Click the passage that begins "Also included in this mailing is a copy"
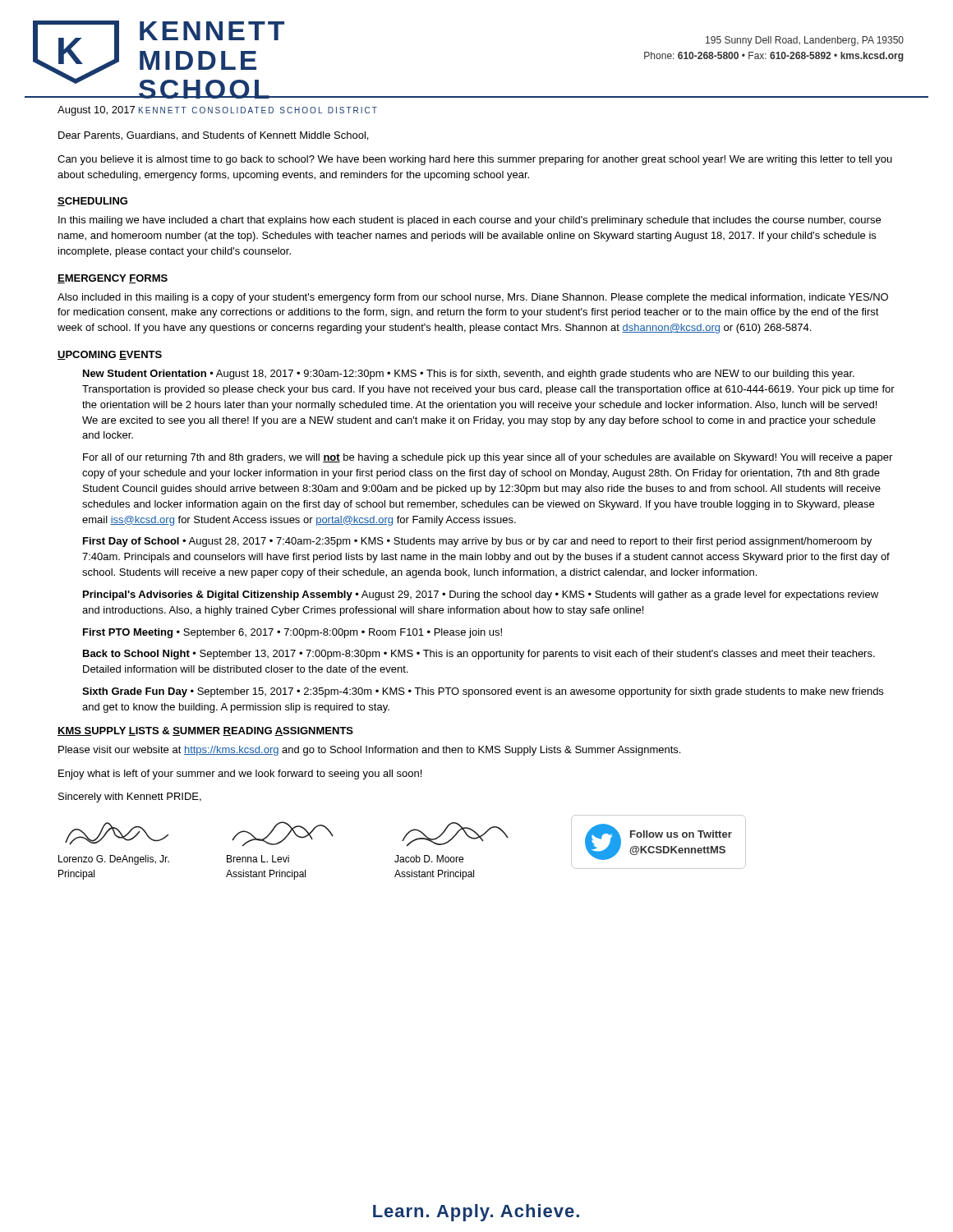The width and height of the screenshot is (953, 1232). [473, 312]
